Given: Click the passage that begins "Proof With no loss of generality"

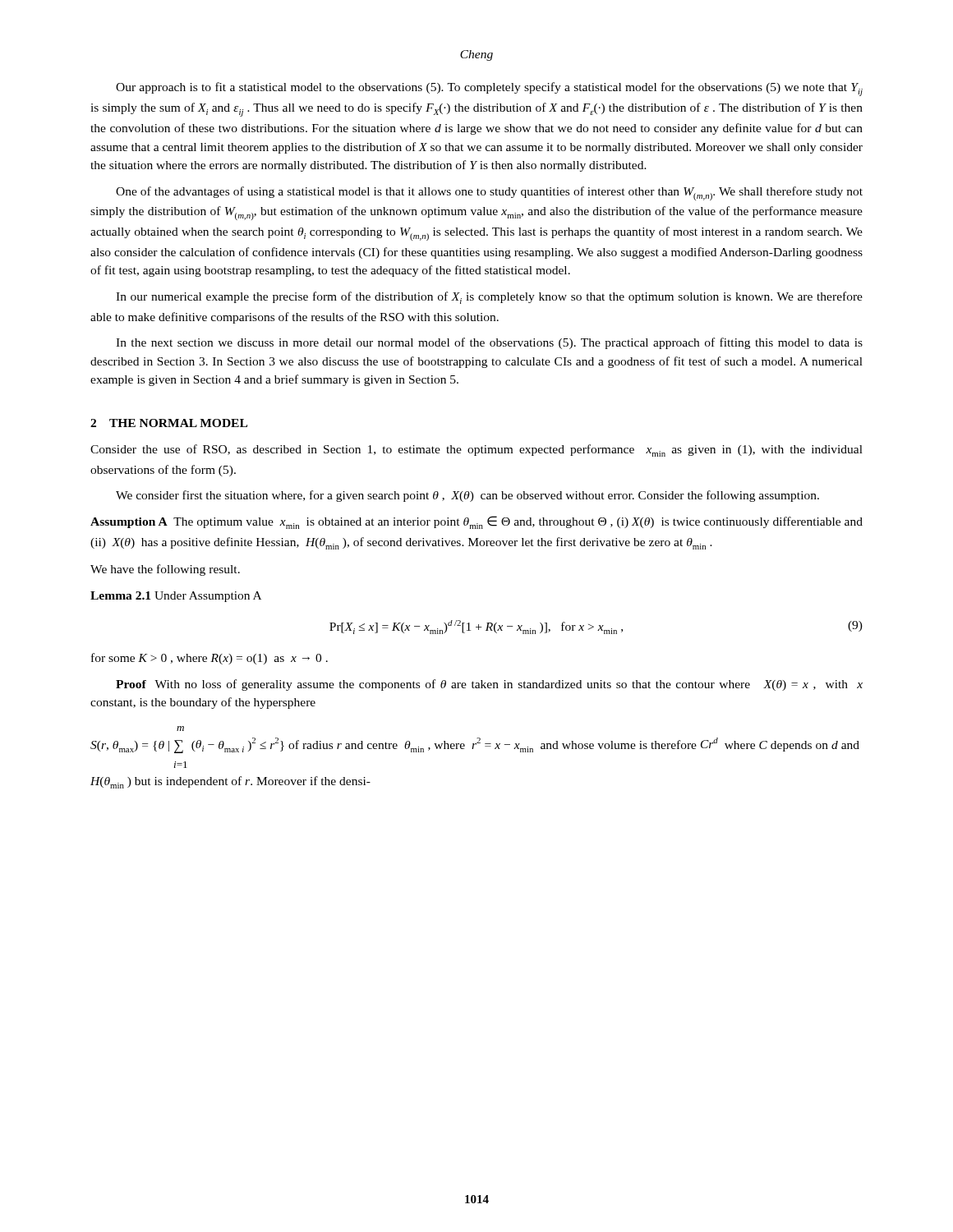Looking at the screenshot, I should point(476,693).
